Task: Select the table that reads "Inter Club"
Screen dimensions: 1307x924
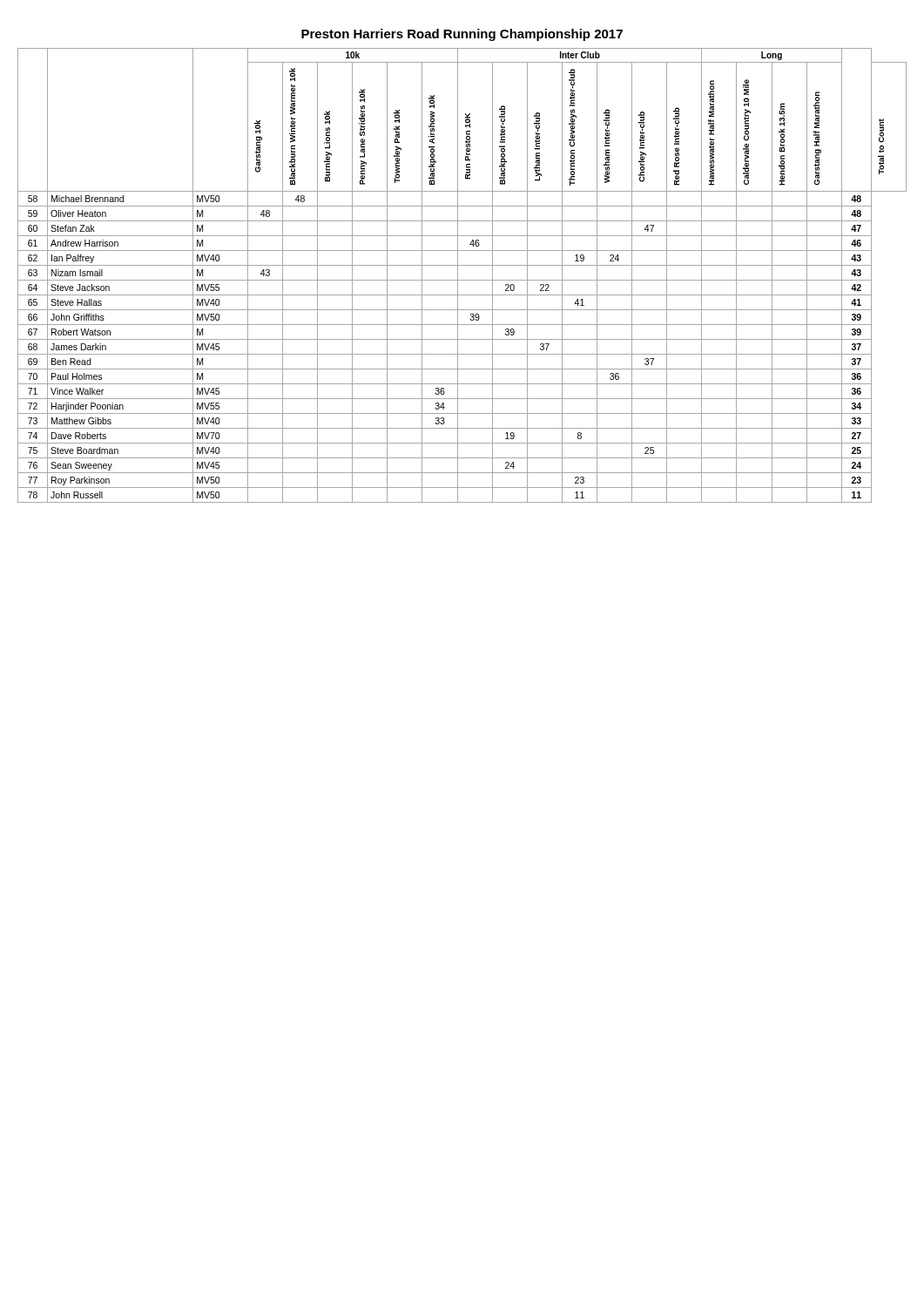Action: [462, 275]
